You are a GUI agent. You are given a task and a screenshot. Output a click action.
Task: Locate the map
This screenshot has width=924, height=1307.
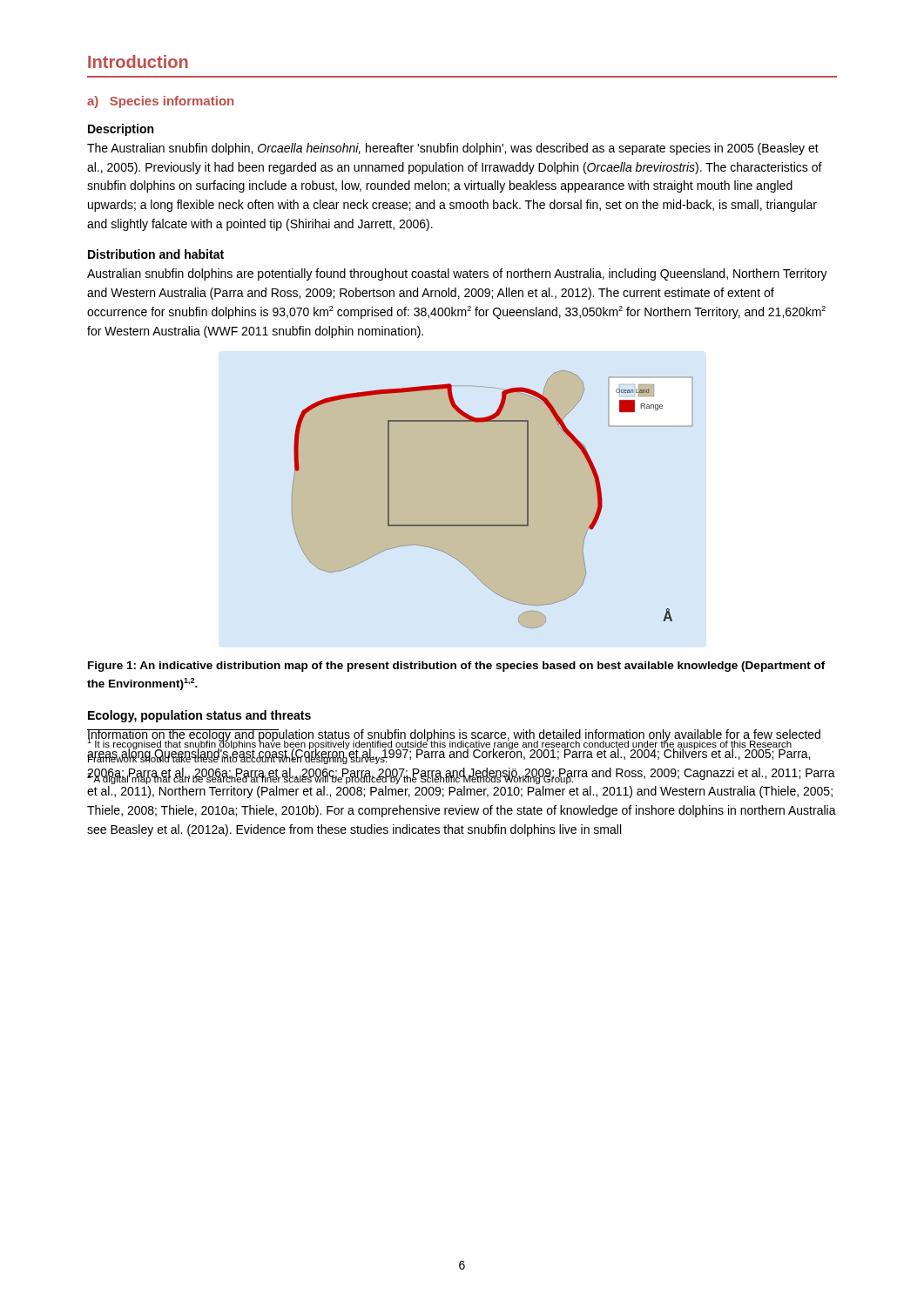click(462, 501)
